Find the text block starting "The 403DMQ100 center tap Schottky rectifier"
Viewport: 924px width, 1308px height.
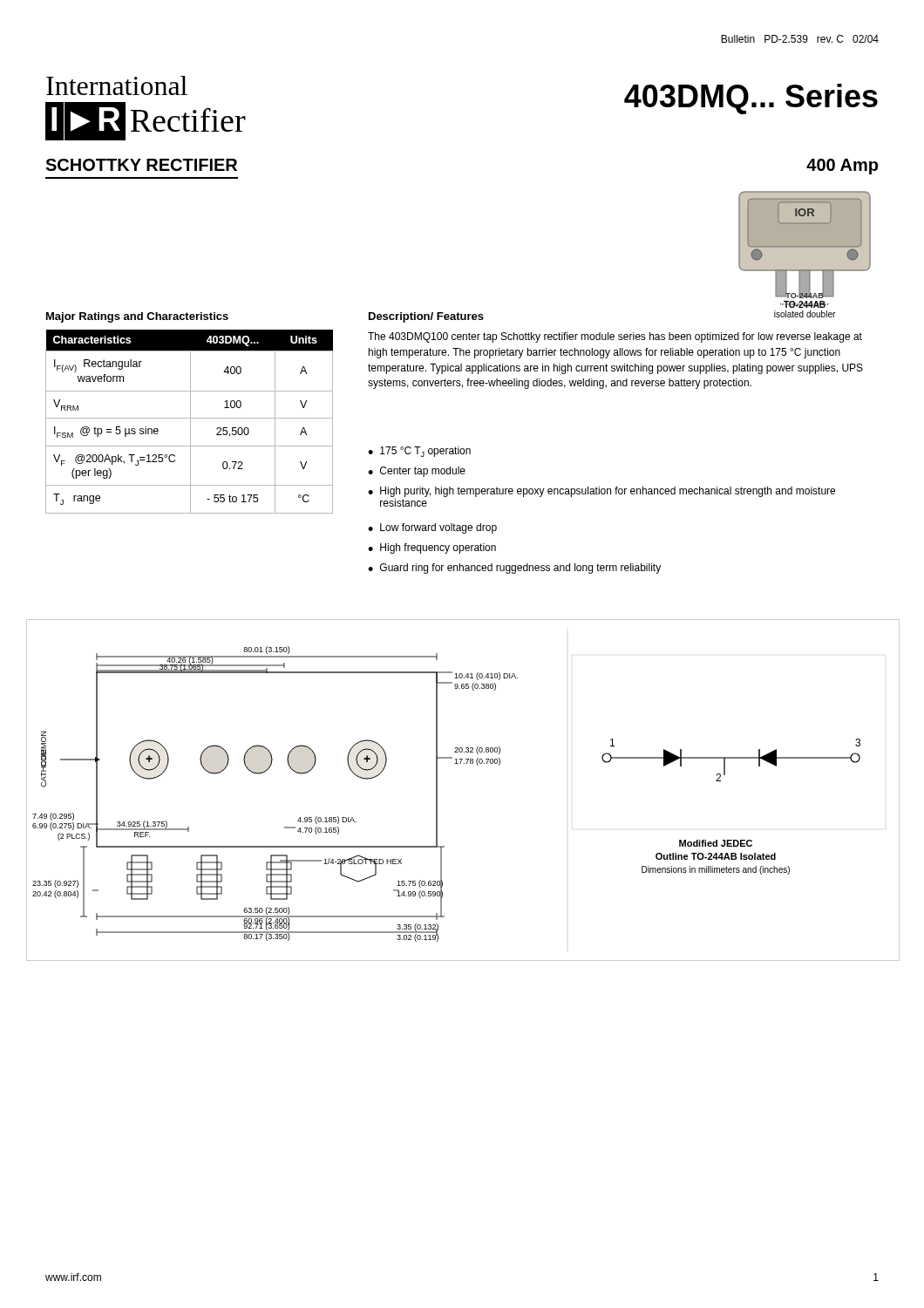point(615,360)
